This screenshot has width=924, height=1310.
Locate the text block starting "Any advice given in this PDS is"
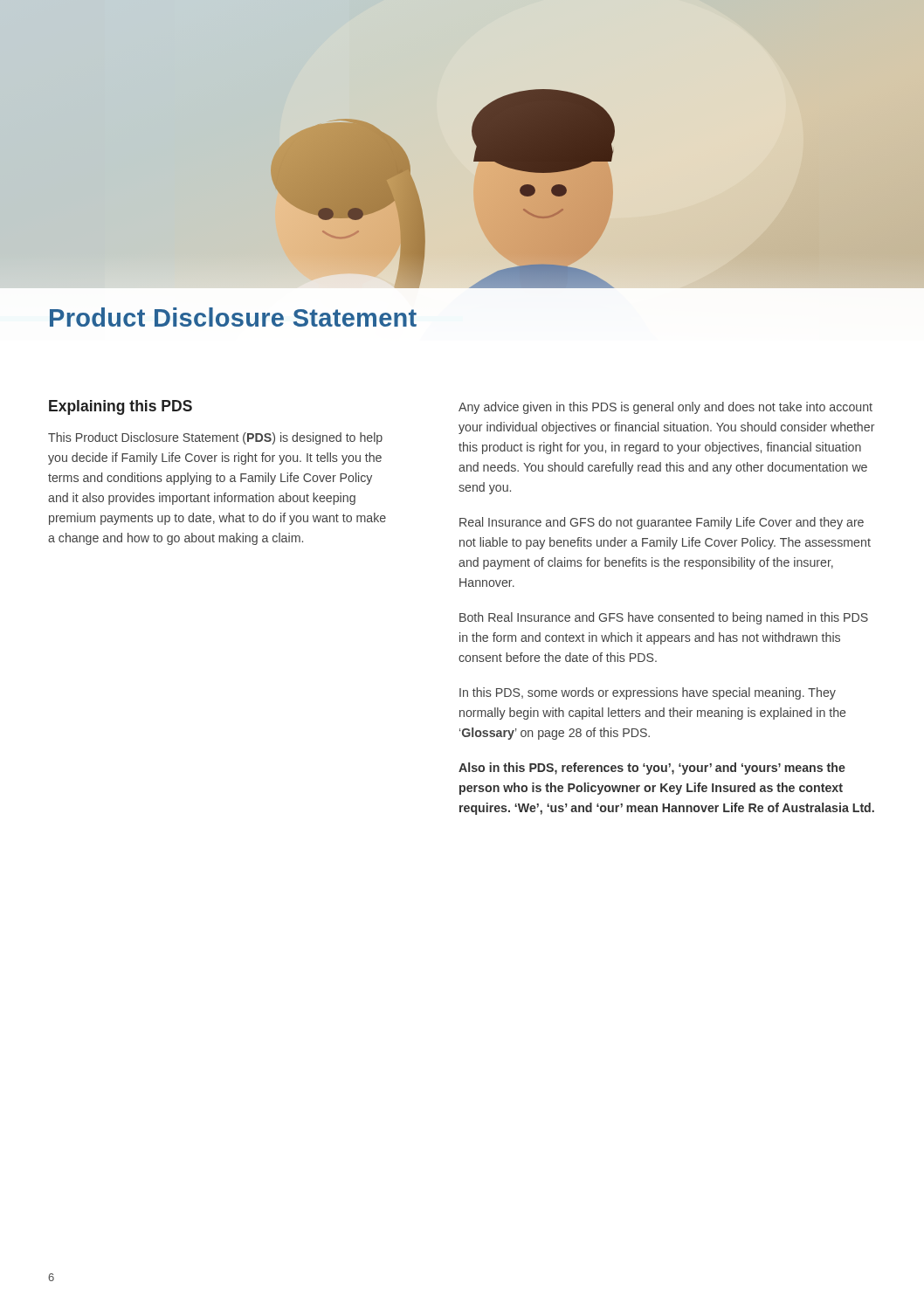pyautogui.click(x=667, y=447)
